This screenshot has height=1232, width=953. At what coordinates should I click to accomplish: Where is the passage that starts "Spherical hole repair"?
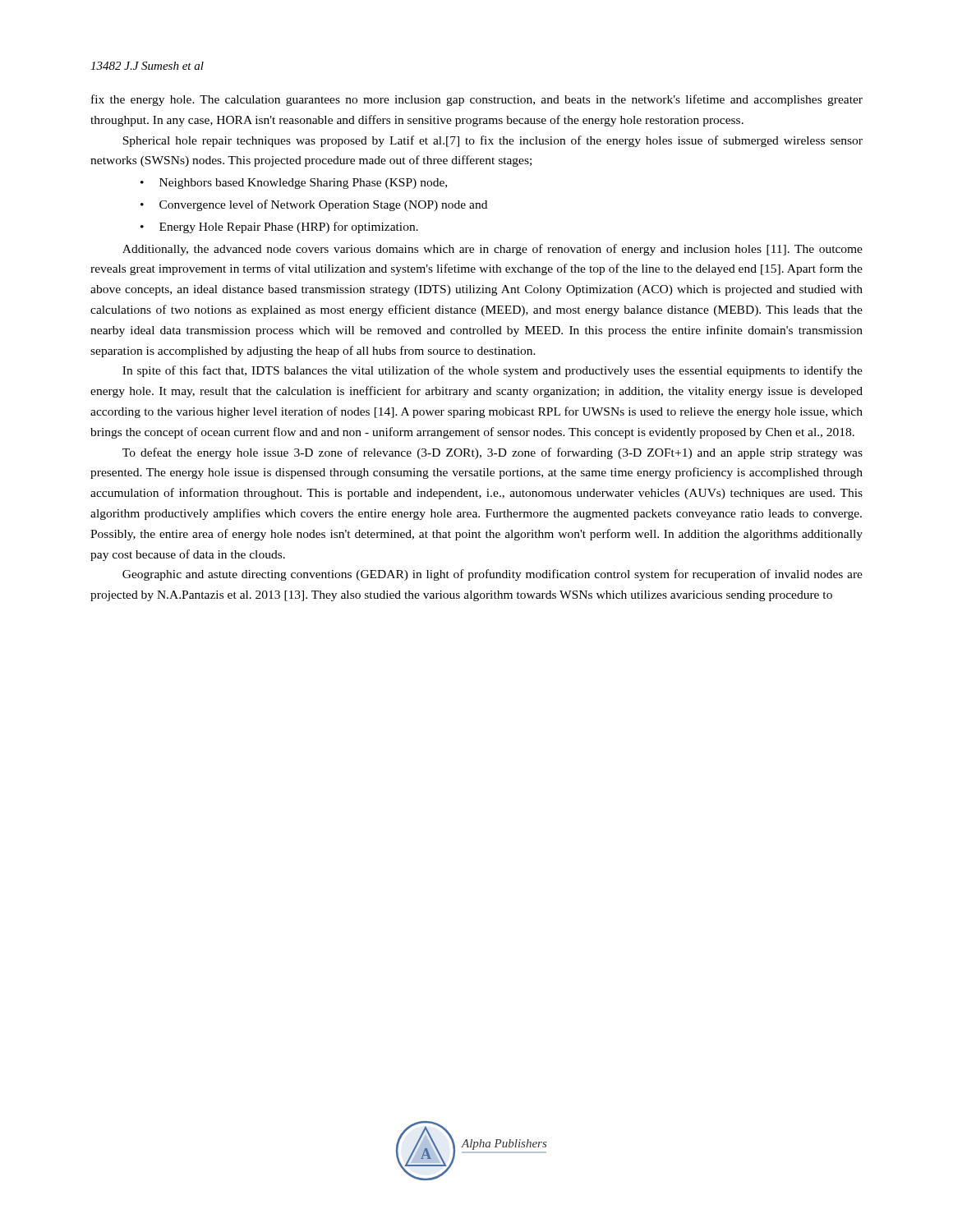click(476, 151)
